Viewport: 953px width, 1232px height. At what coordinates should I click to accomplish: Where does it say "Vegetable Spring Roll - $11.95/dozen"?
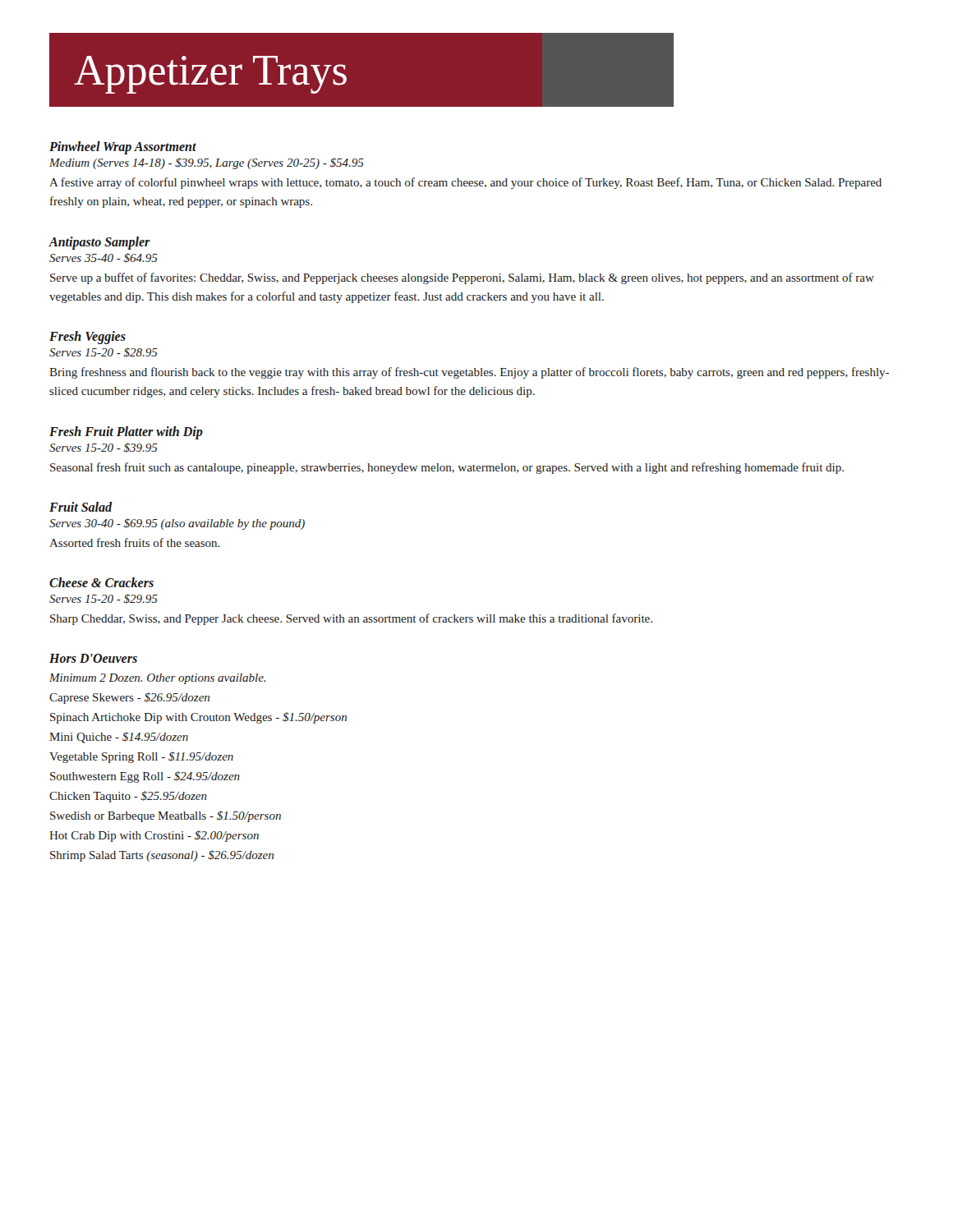(x=141, y=757)
